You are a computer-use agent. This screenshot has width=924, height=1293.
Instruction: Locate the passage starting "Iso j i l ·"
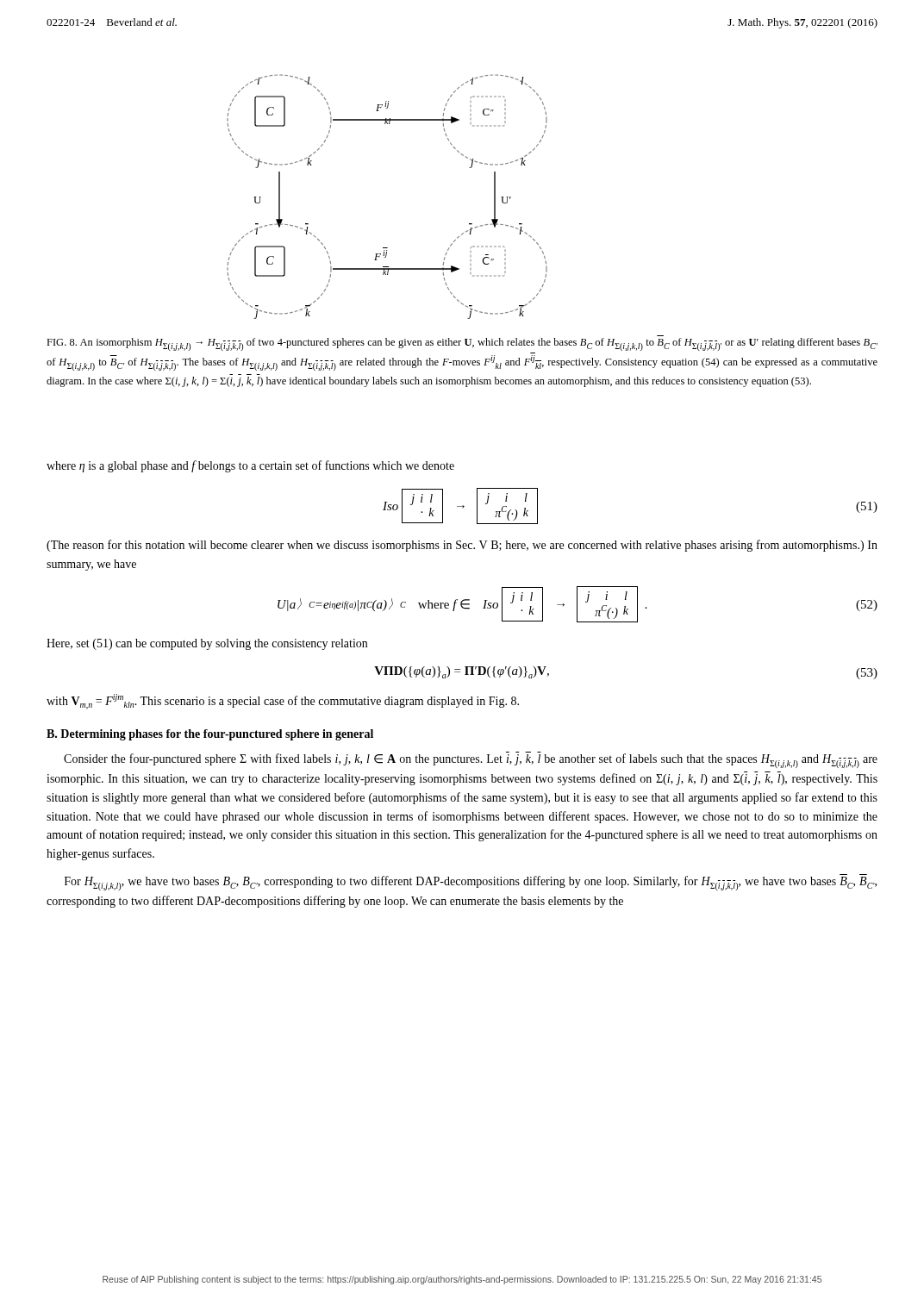pyautogui.click(x=422, y=502)
